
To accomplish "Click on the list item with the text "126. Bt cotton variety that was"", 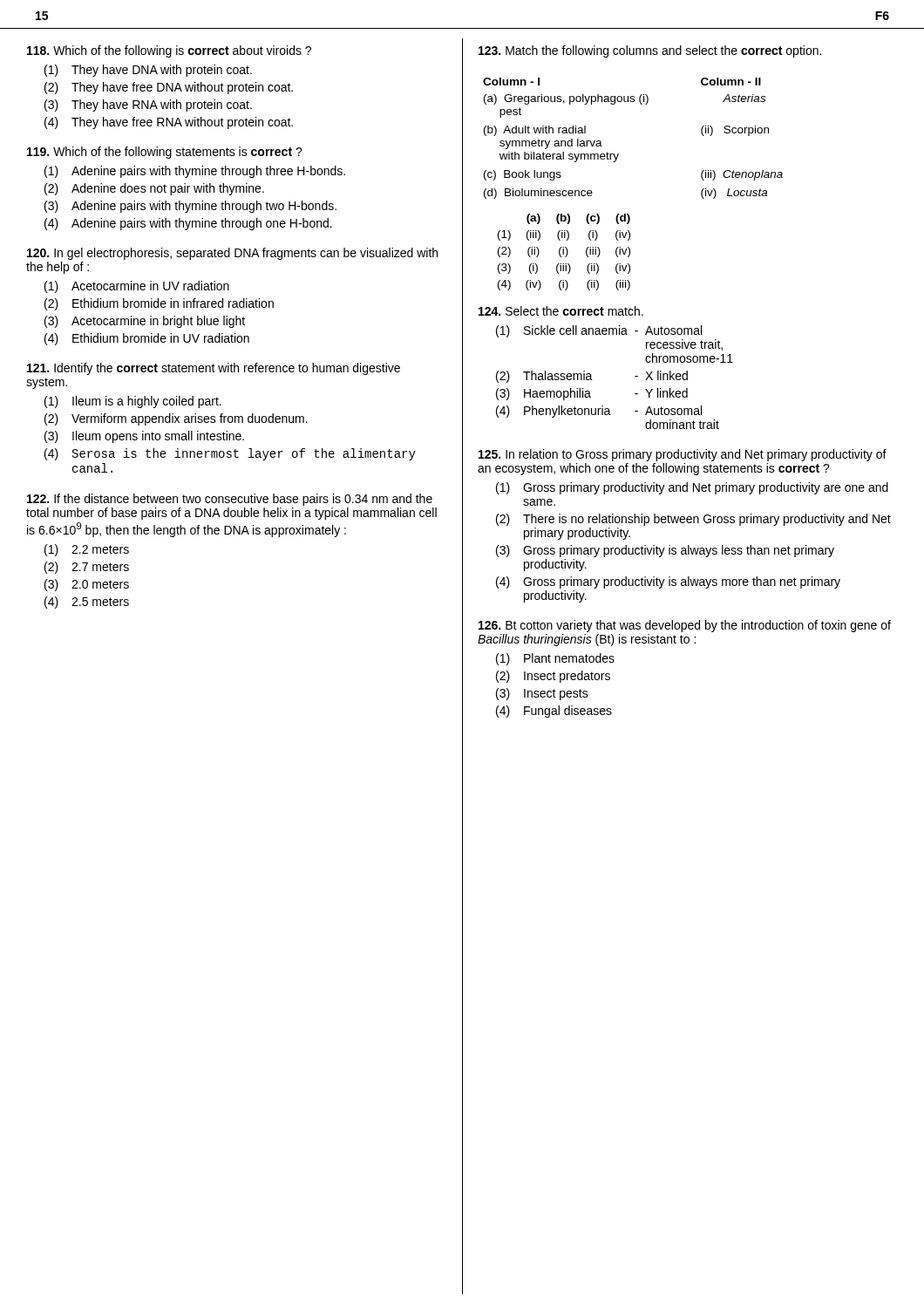I will (x=685, y=626).
